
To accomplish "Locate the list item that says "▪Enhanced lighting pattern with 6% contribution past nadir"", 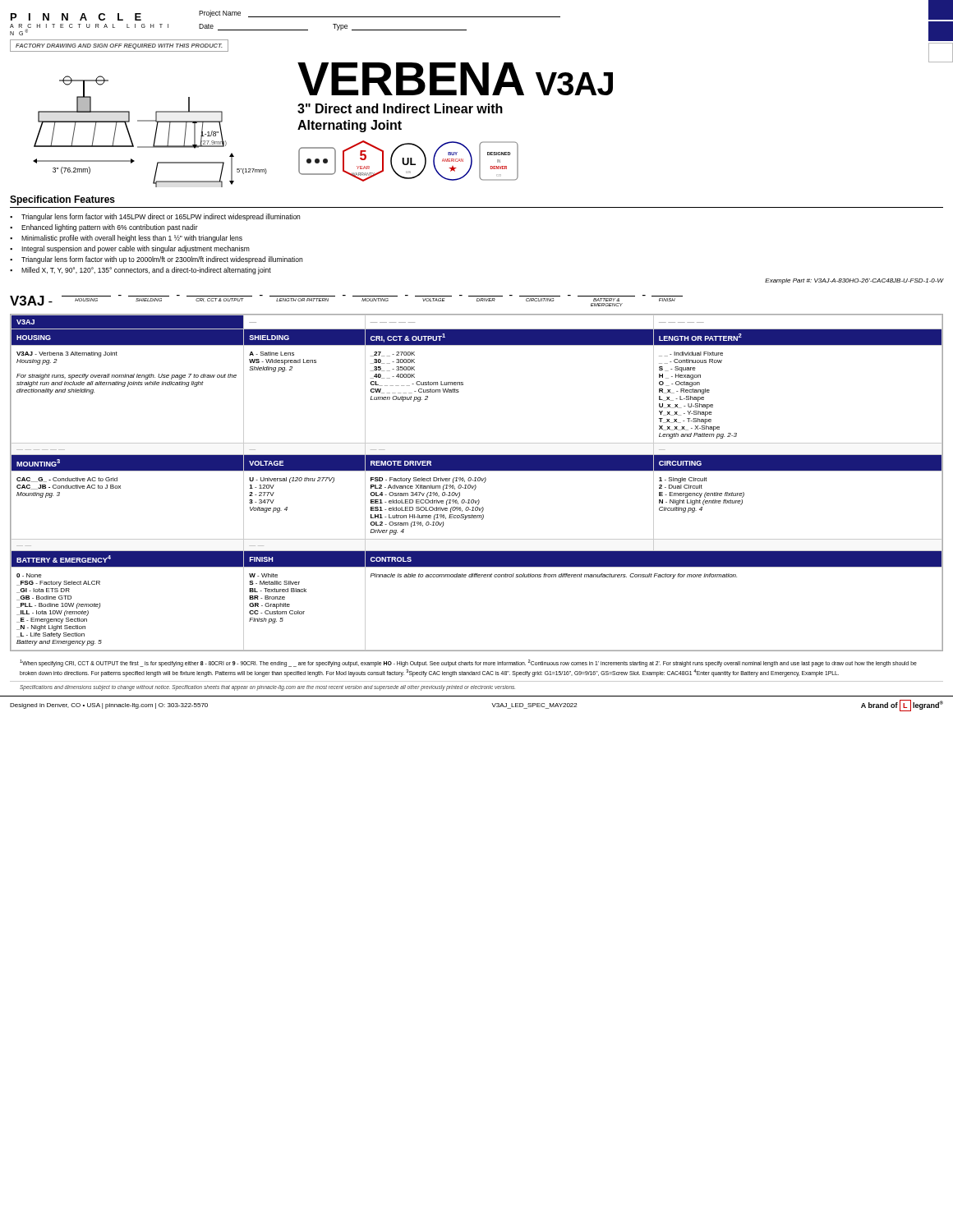I will click(104, 227).
